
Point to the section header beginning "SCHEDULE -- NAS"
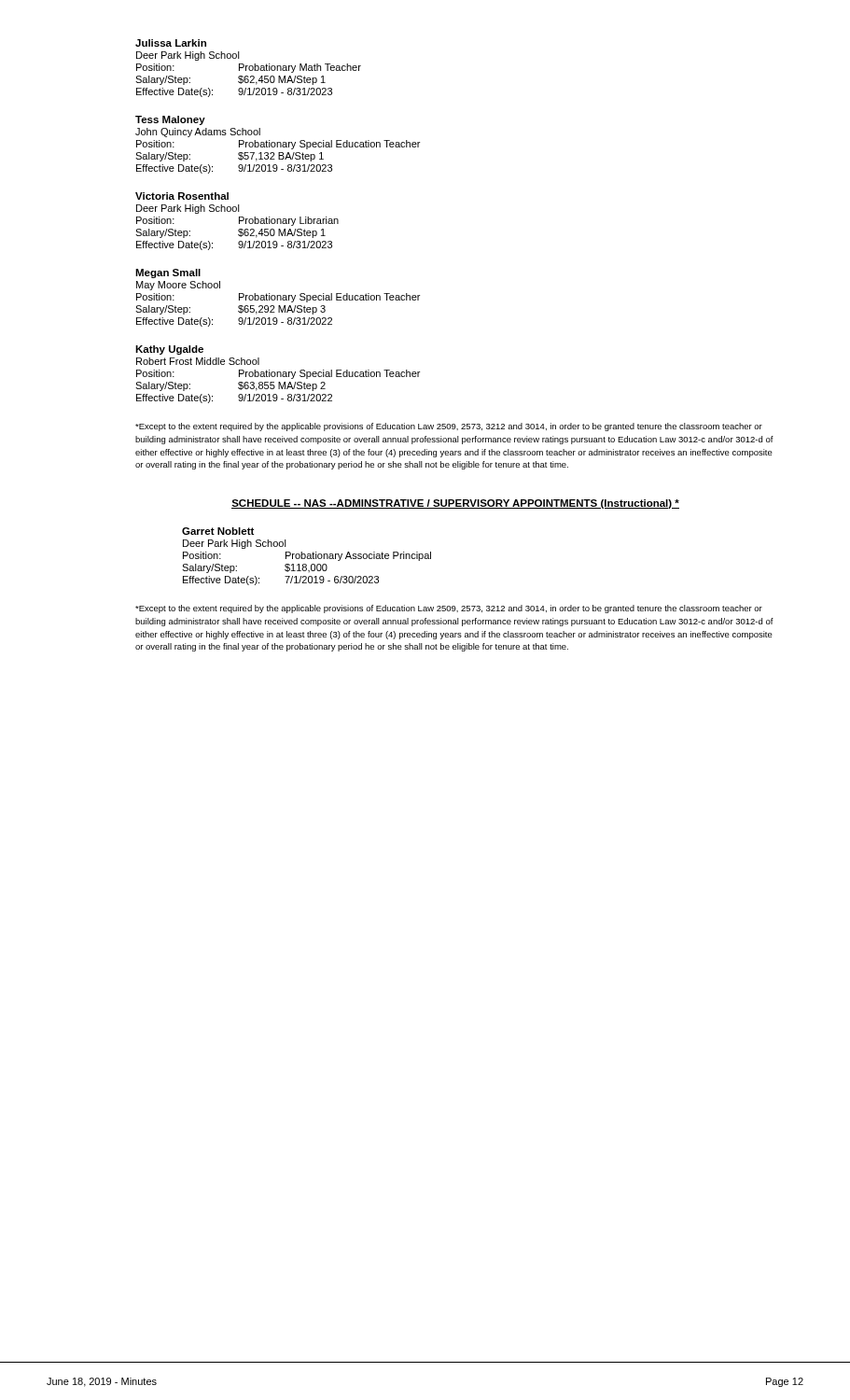[455, 503]
